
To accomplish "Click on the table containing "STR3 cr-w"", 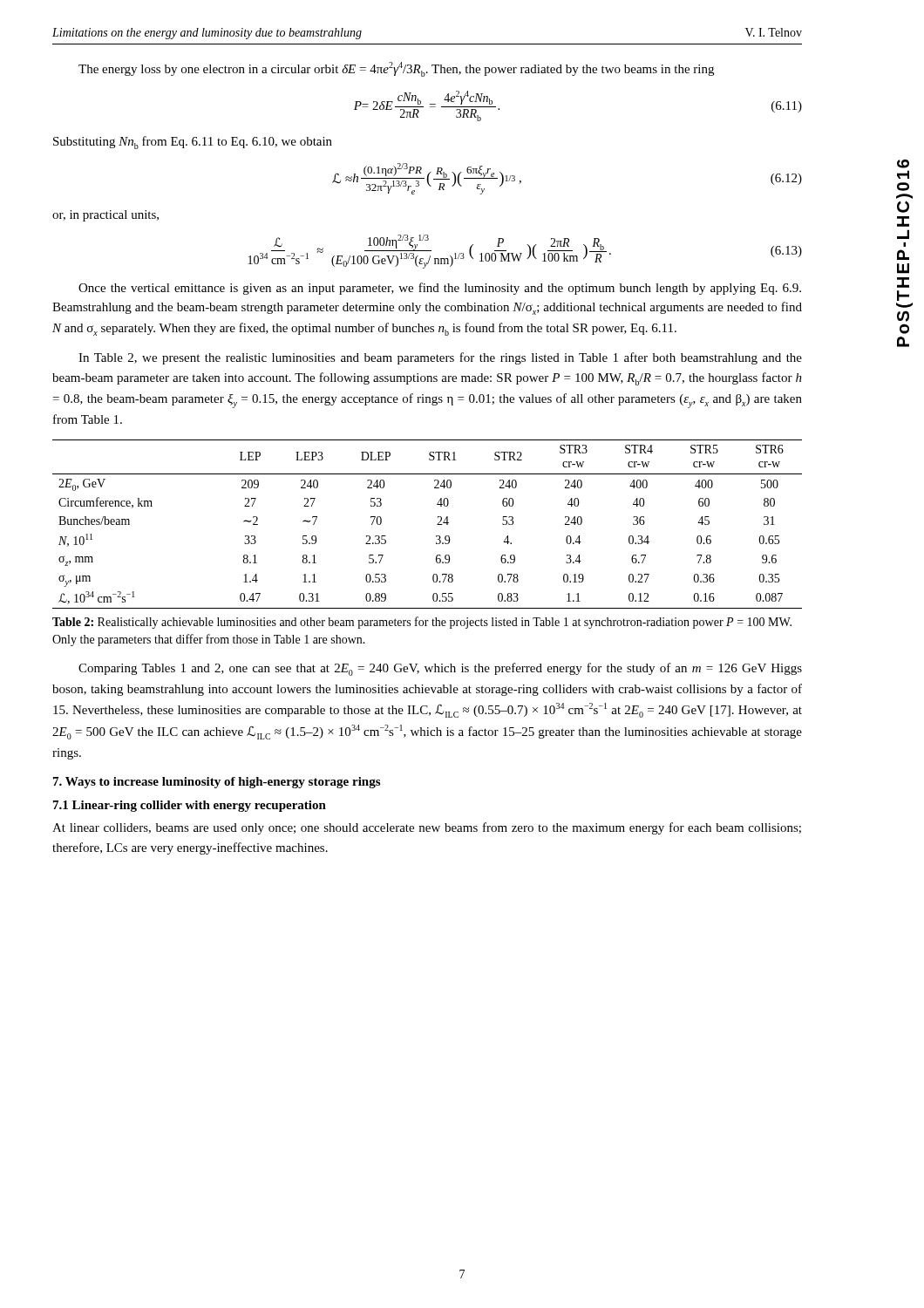I will click(427, 524).
